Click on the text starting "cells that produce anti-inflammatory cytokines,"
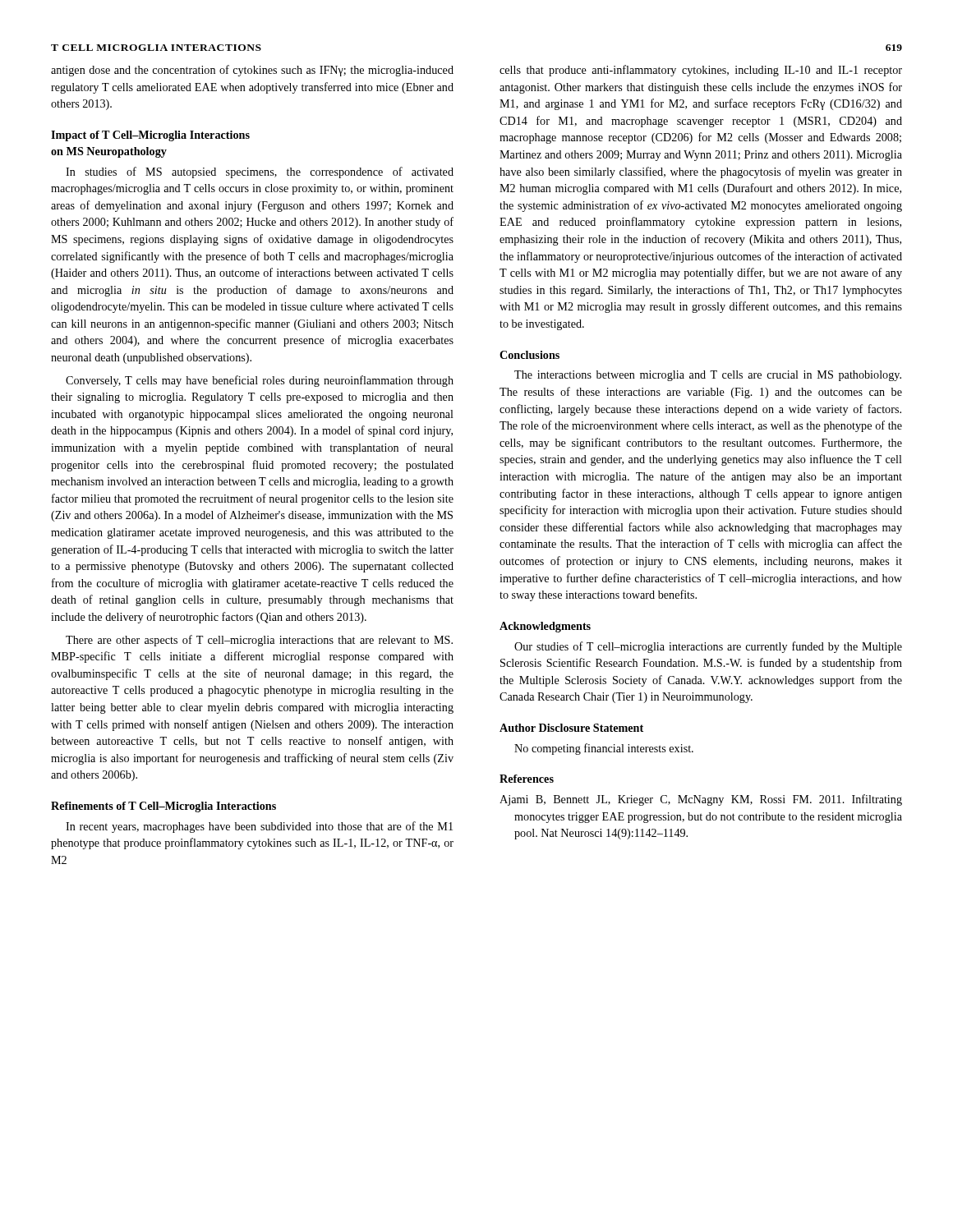Image resolution: width=953 pixels, height=1232 pixels. pos(701,197)
